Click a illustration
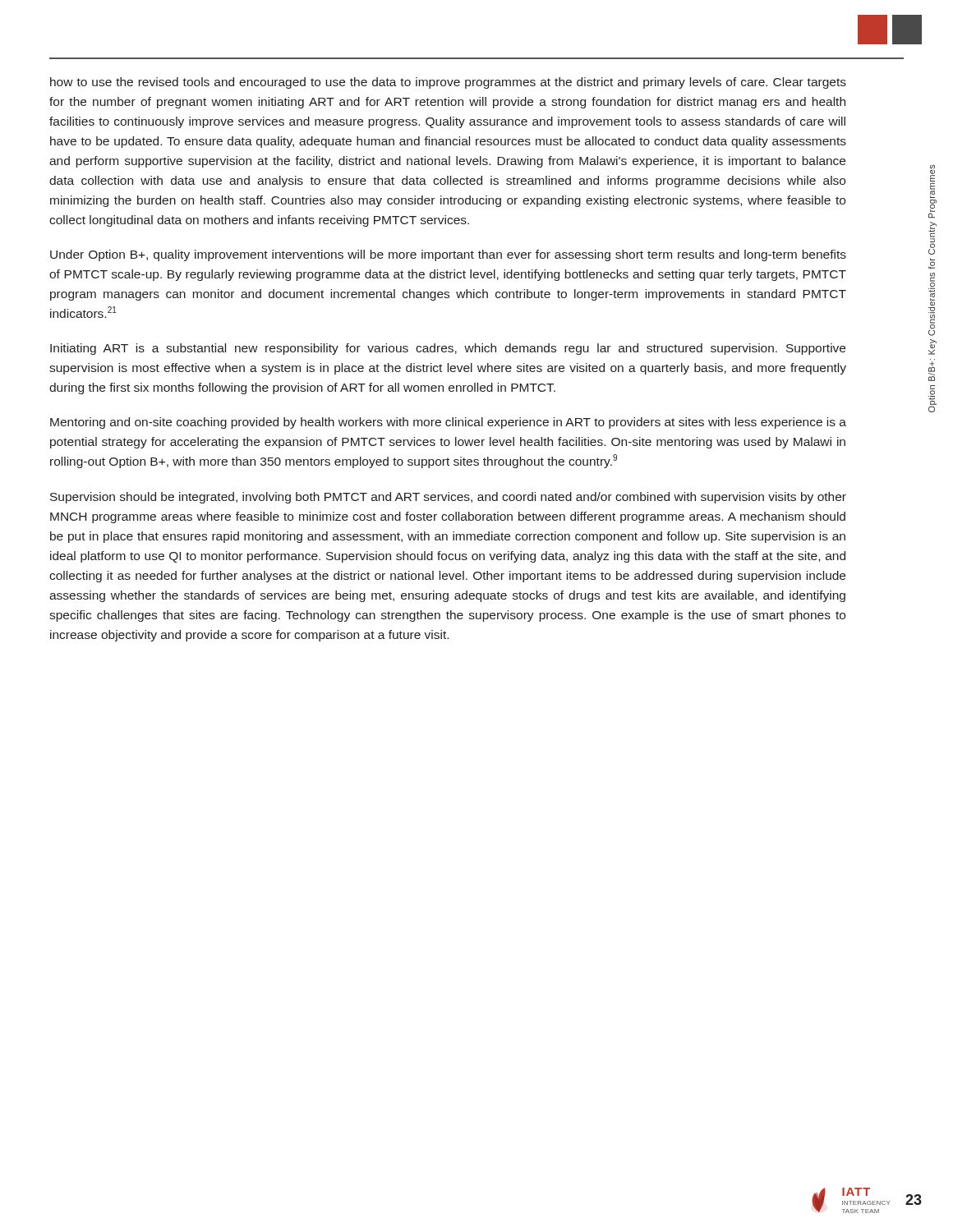Screen dimensions: 1232x953 [x=890, y=30]
